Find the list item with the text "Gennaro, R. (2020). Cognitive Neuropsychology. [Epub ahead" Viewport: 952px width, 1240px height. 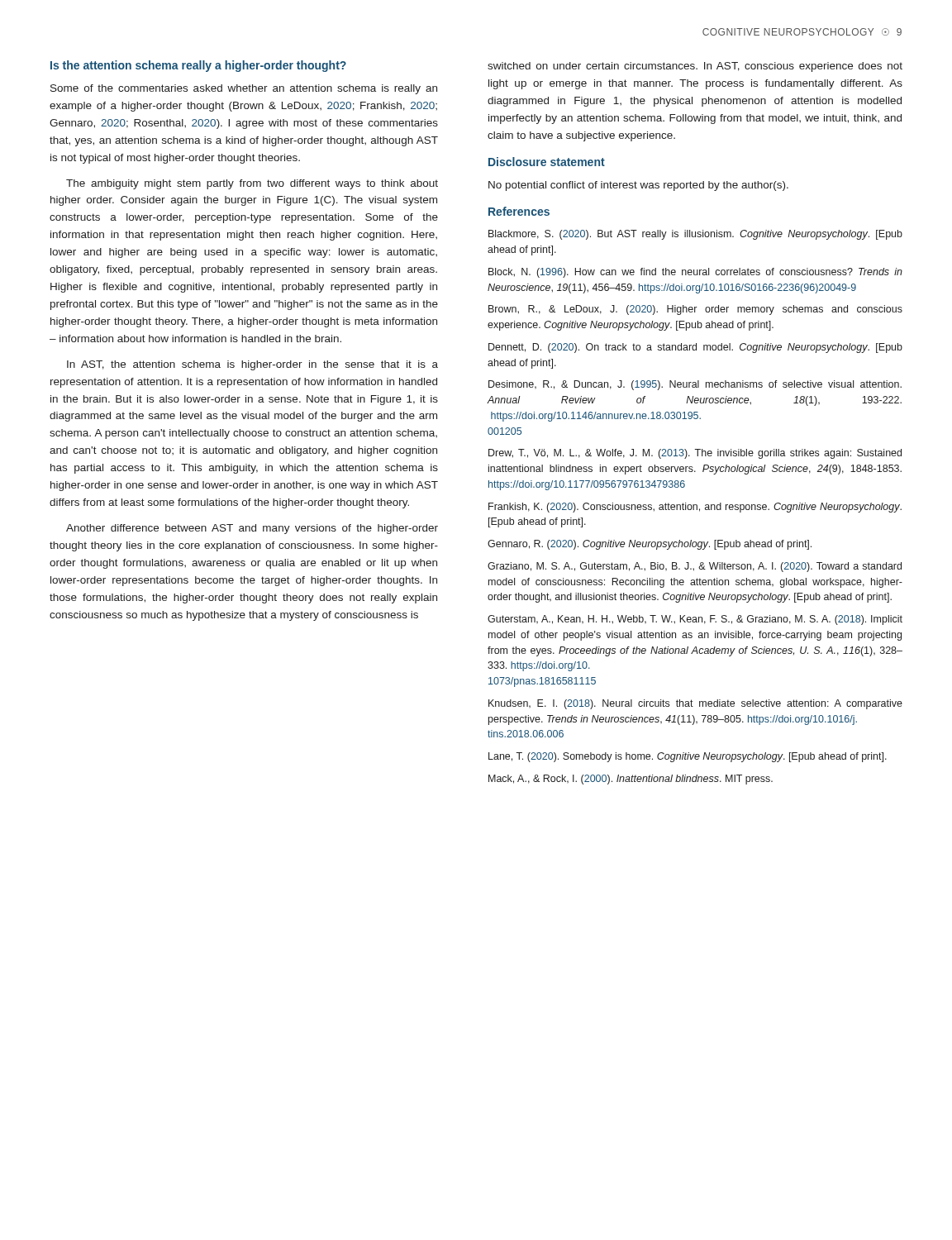[650, 544]
